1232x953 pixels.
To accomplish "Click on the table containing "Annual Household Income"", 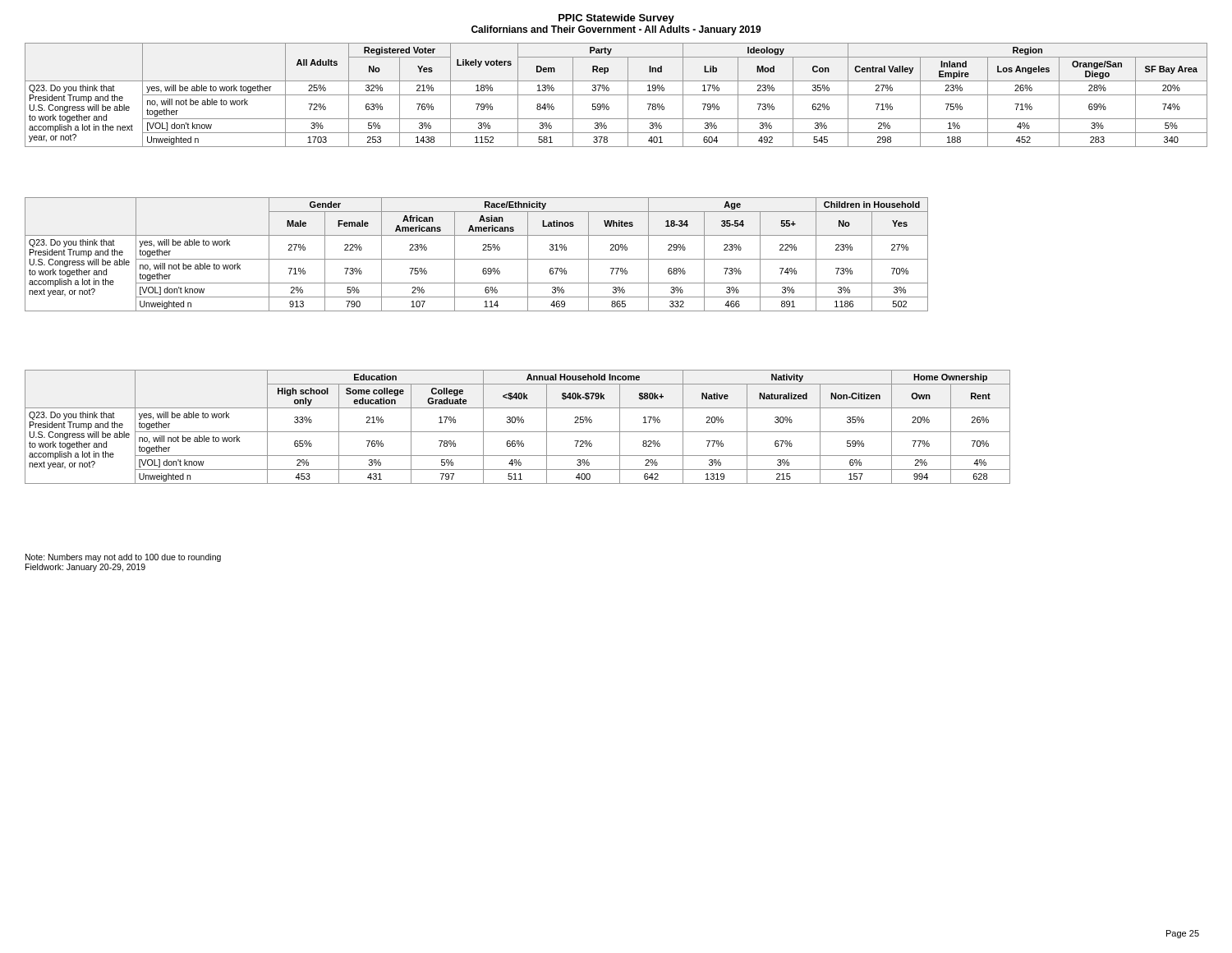I will point(517,427).
